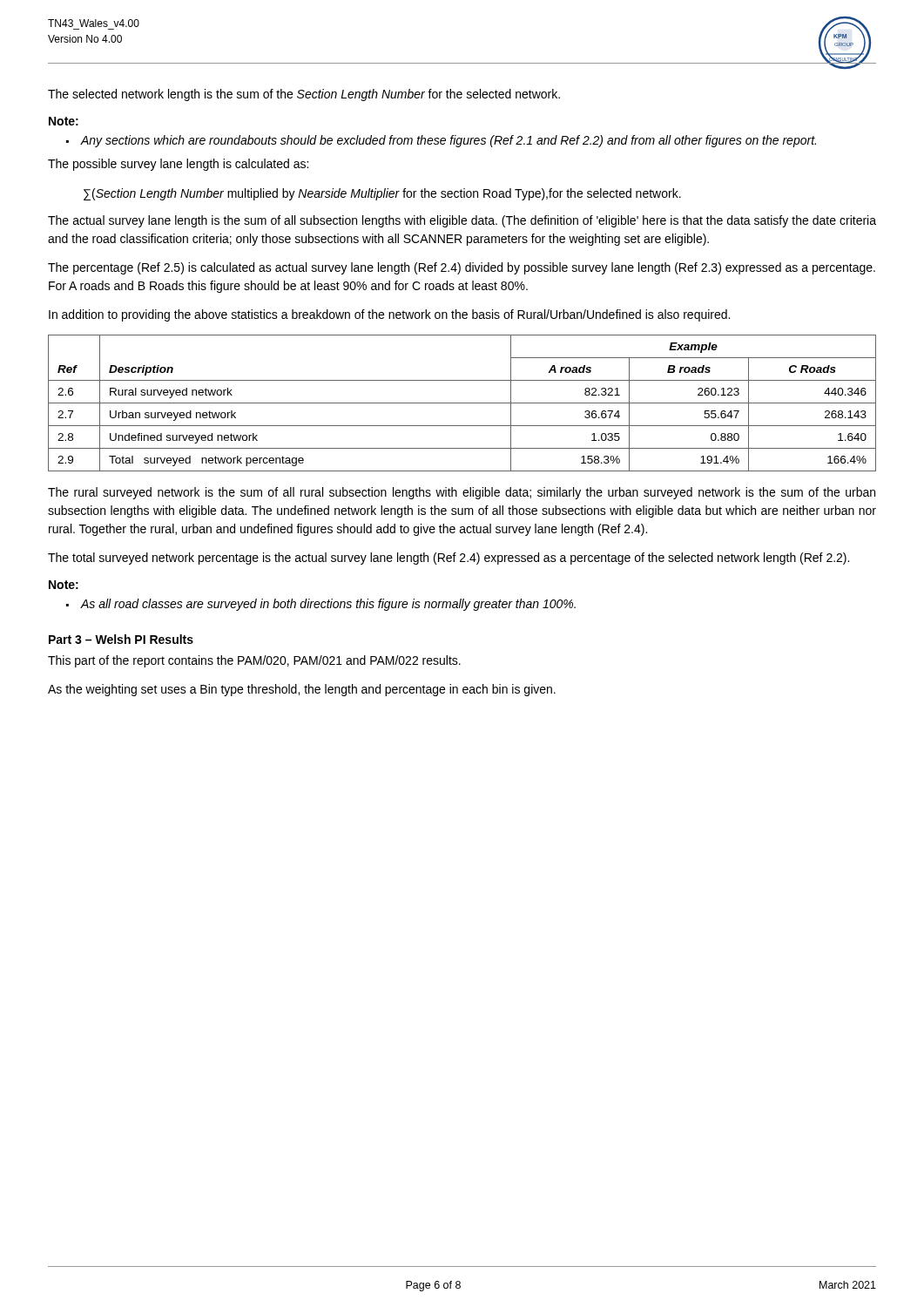
Task: Select the region starting "Part 3 – Welsh"
Action: click(121, 640)
